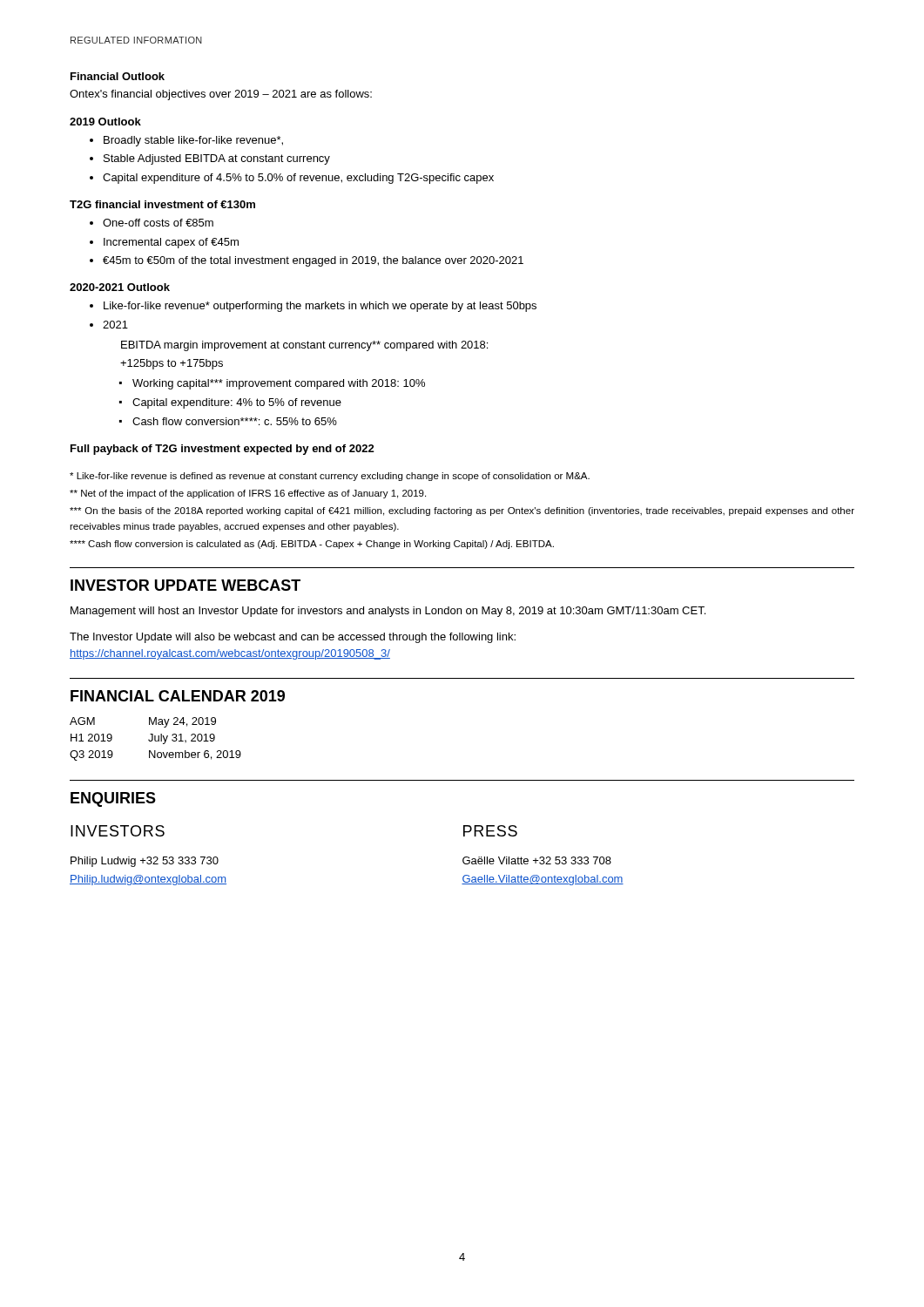This screenshot has width=924, height=1307.
Task: Click the passage that begins "Broadly stable like-for-like revenue*, Stable Adjusted"
Action: coord(186,141)
